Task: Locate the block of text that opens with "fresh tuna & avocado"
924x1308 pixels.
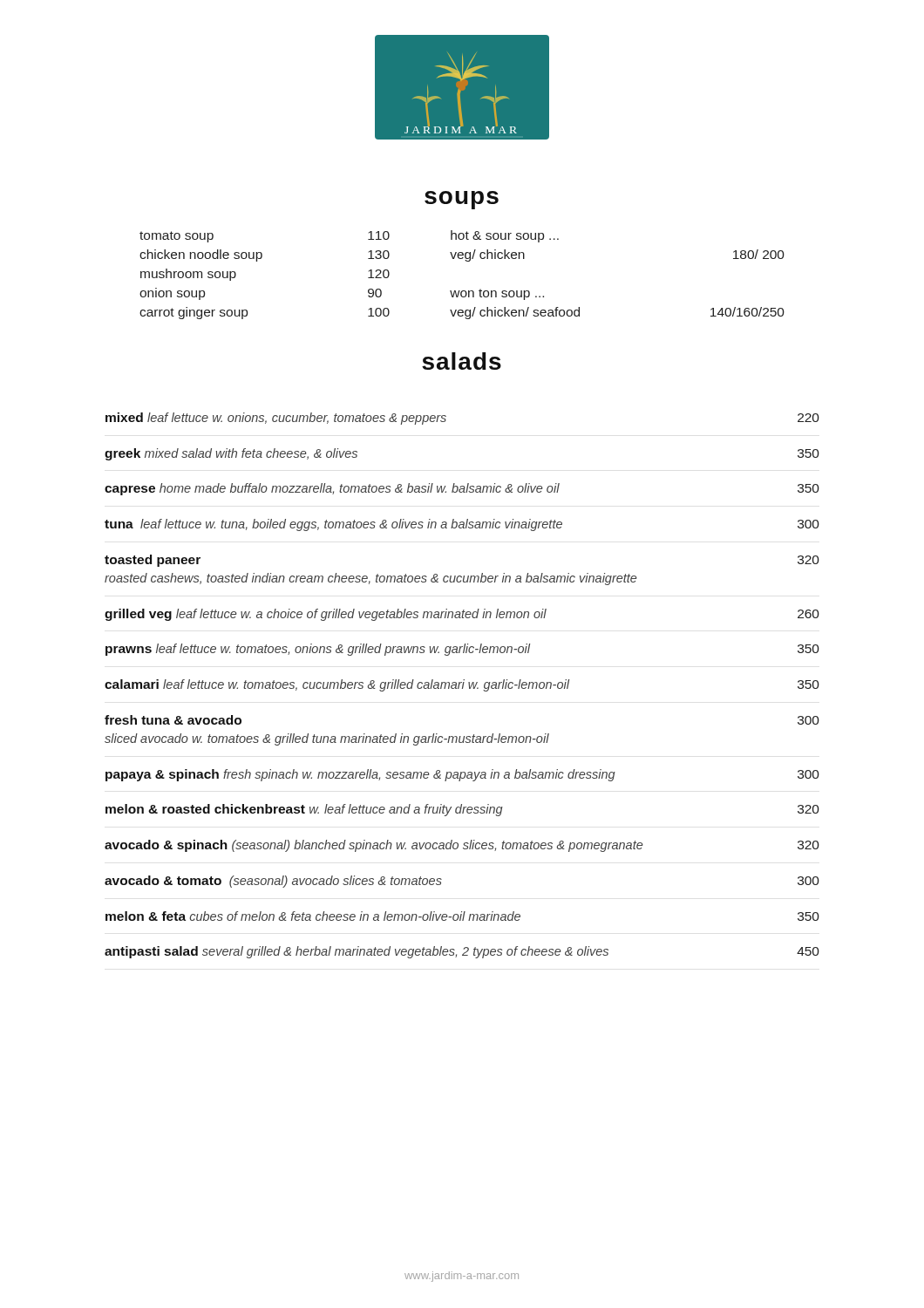Action: tap(462, 729)
